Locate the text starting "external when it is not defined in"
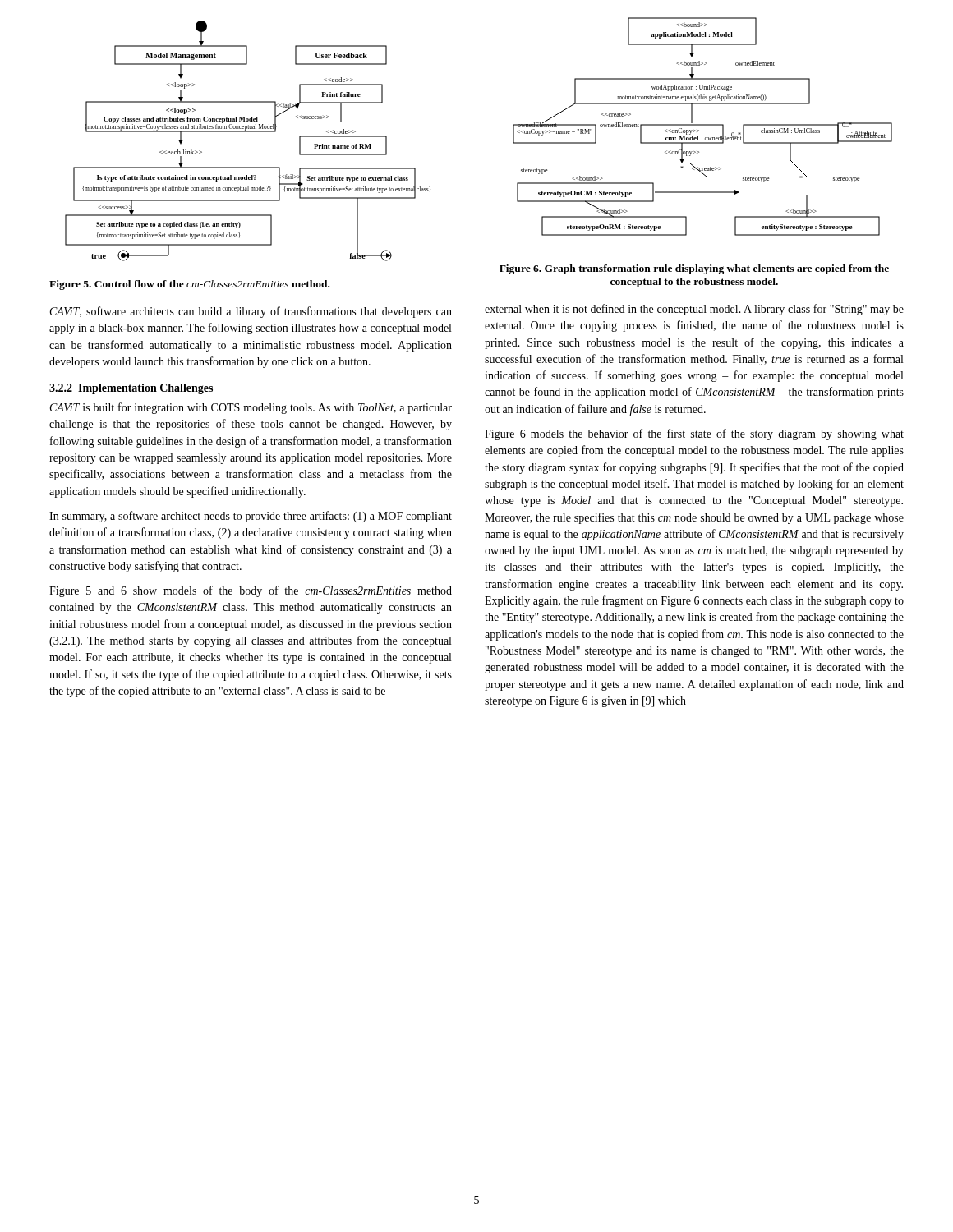The width and height of the screenshot is (953, 1232). point(694,359)
